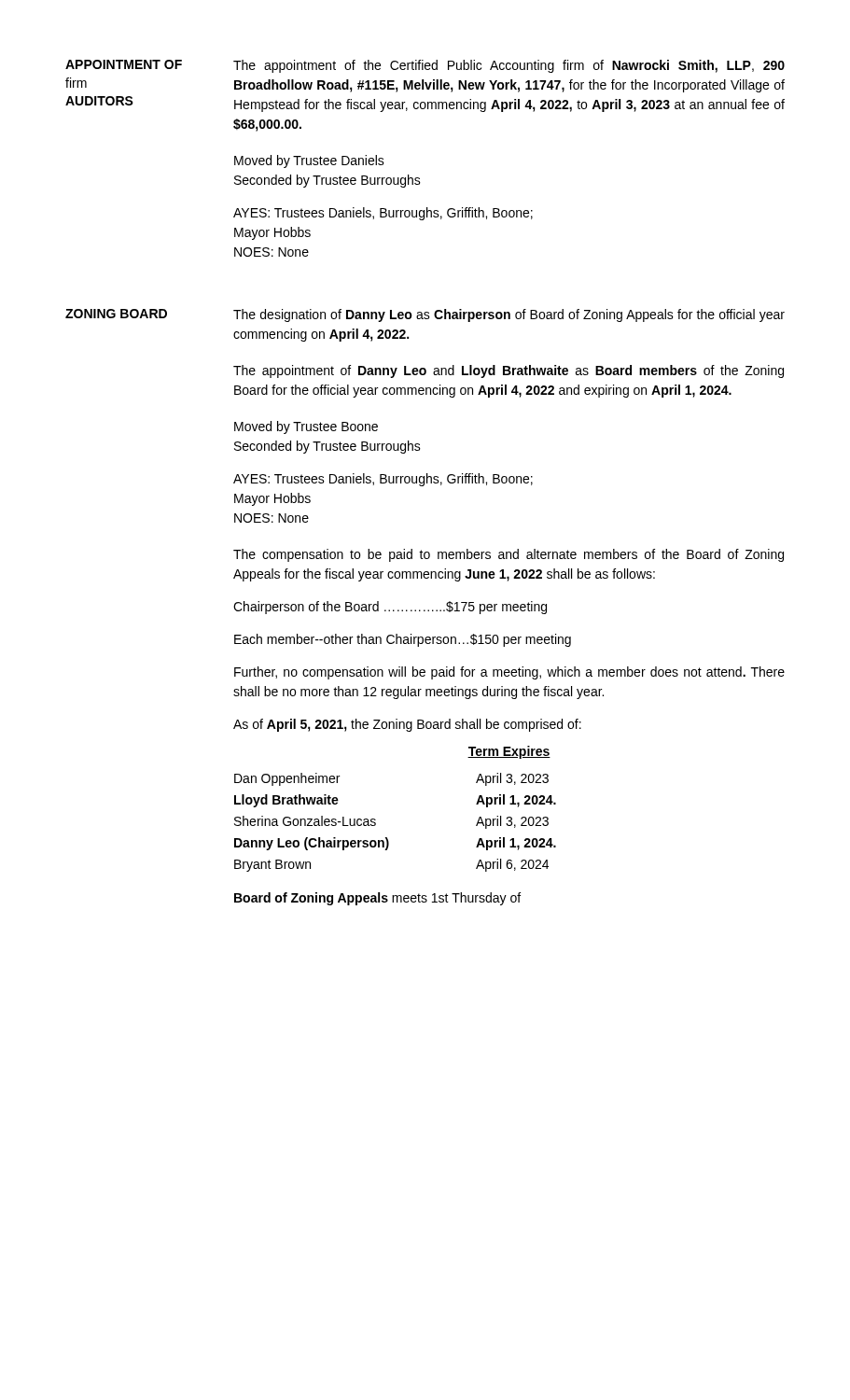Find the text starting "The compensation to be paid to members"

(x=509, y=565)
